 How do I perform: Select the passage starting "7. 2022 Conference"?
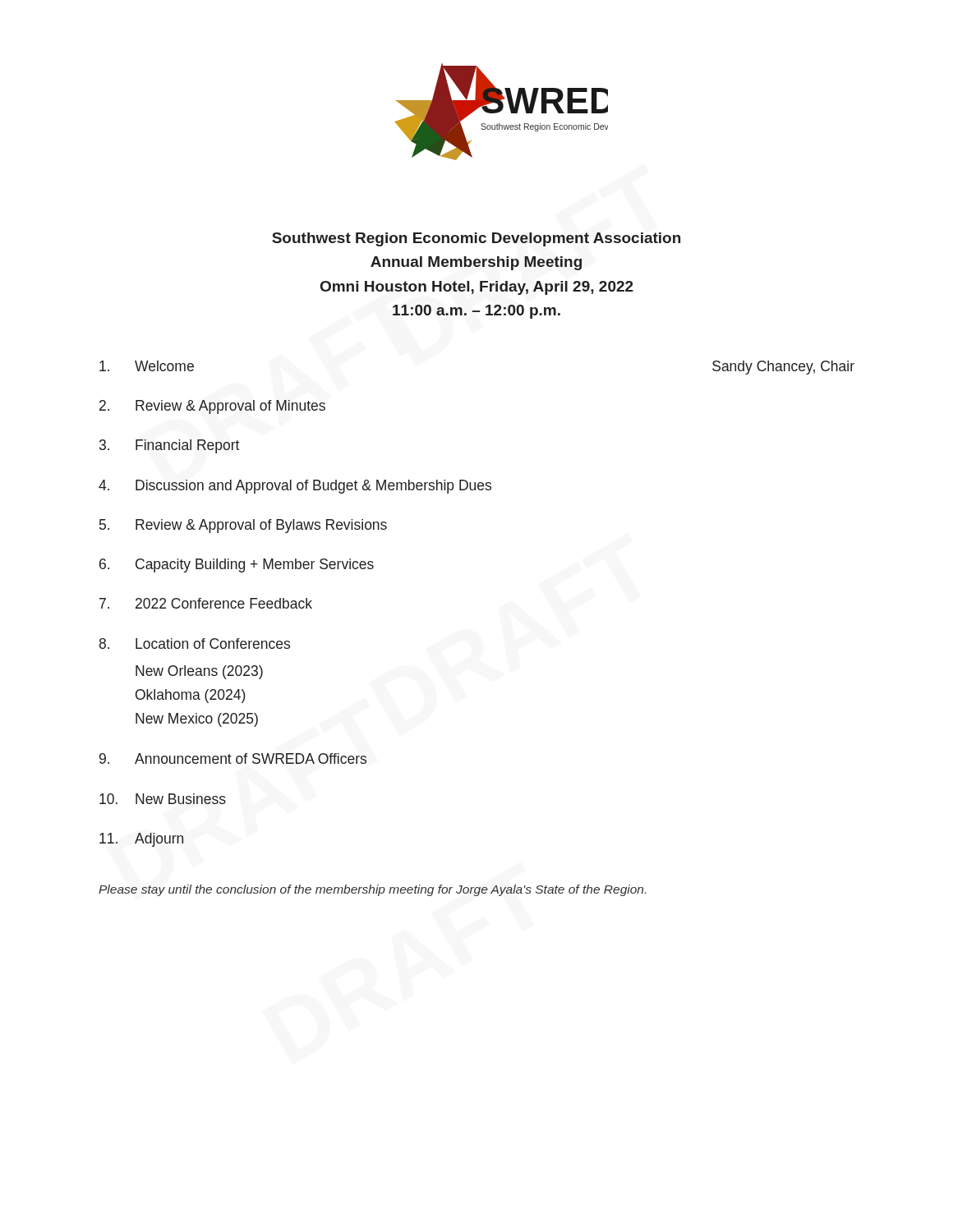(206, 603)
